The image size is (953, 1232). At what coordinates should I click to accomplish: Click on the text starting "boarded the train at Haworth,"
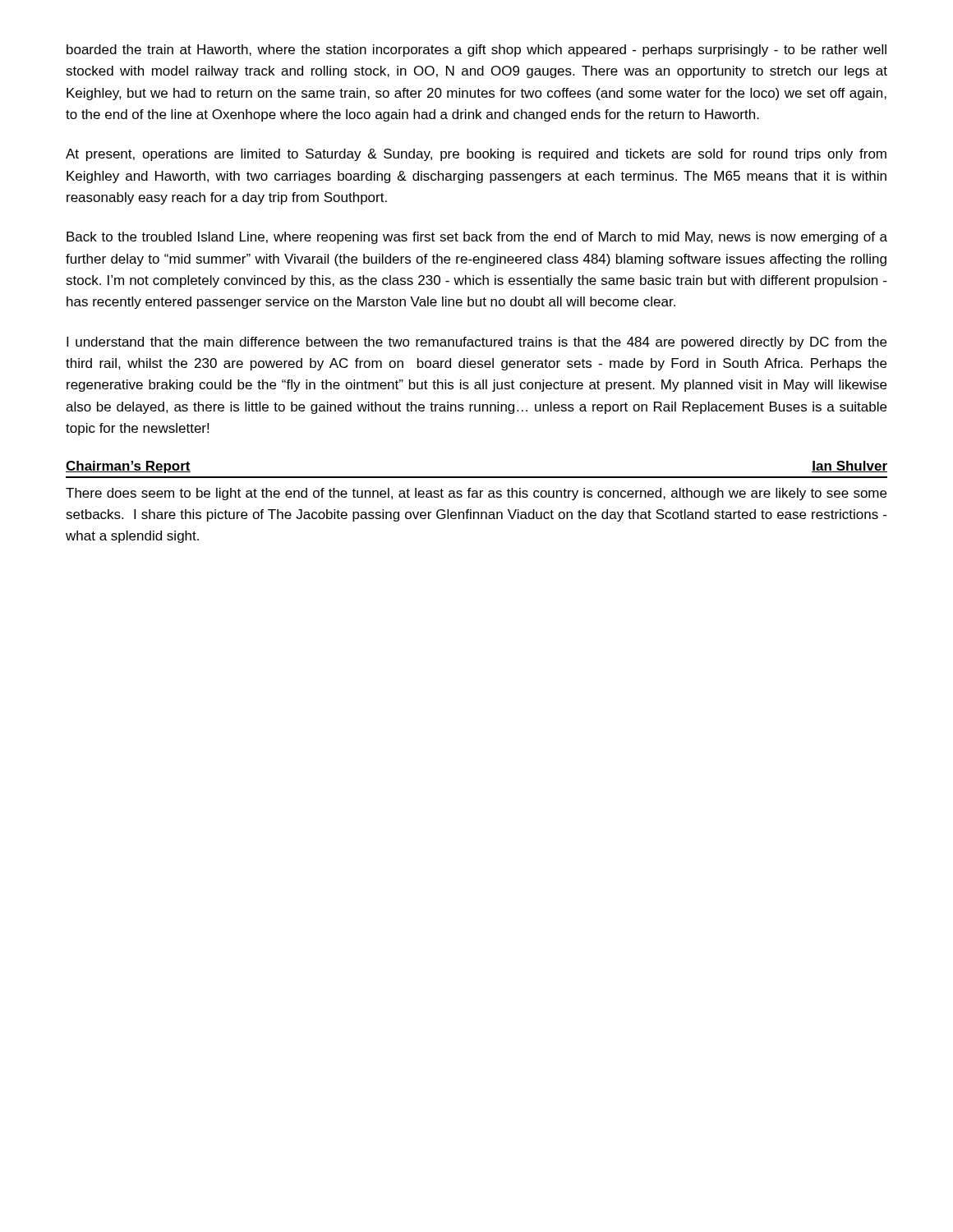pos(476,82)
